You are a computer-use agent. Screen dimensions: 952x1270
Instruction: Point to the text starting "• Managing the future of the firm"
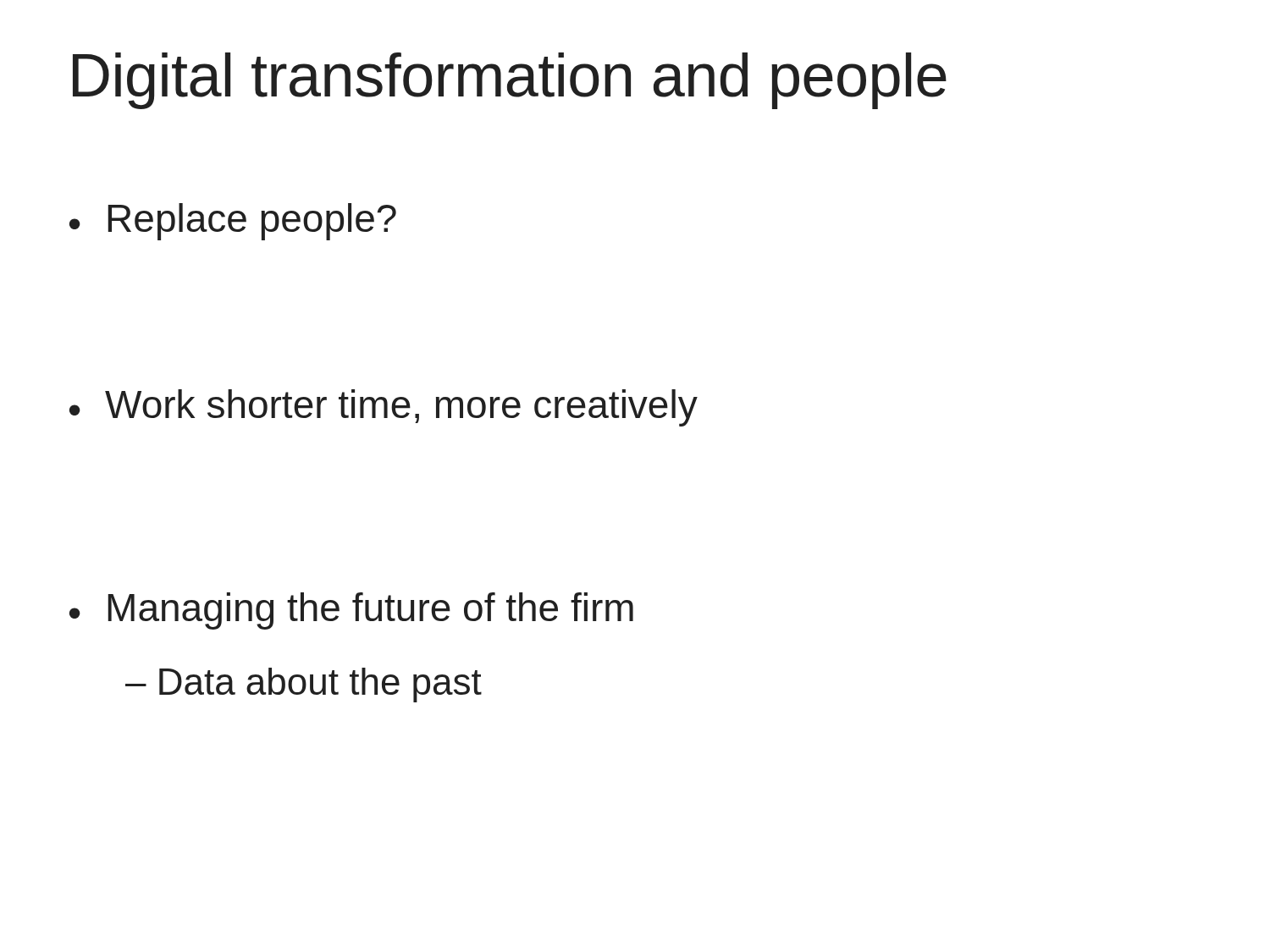pos(352,611)
